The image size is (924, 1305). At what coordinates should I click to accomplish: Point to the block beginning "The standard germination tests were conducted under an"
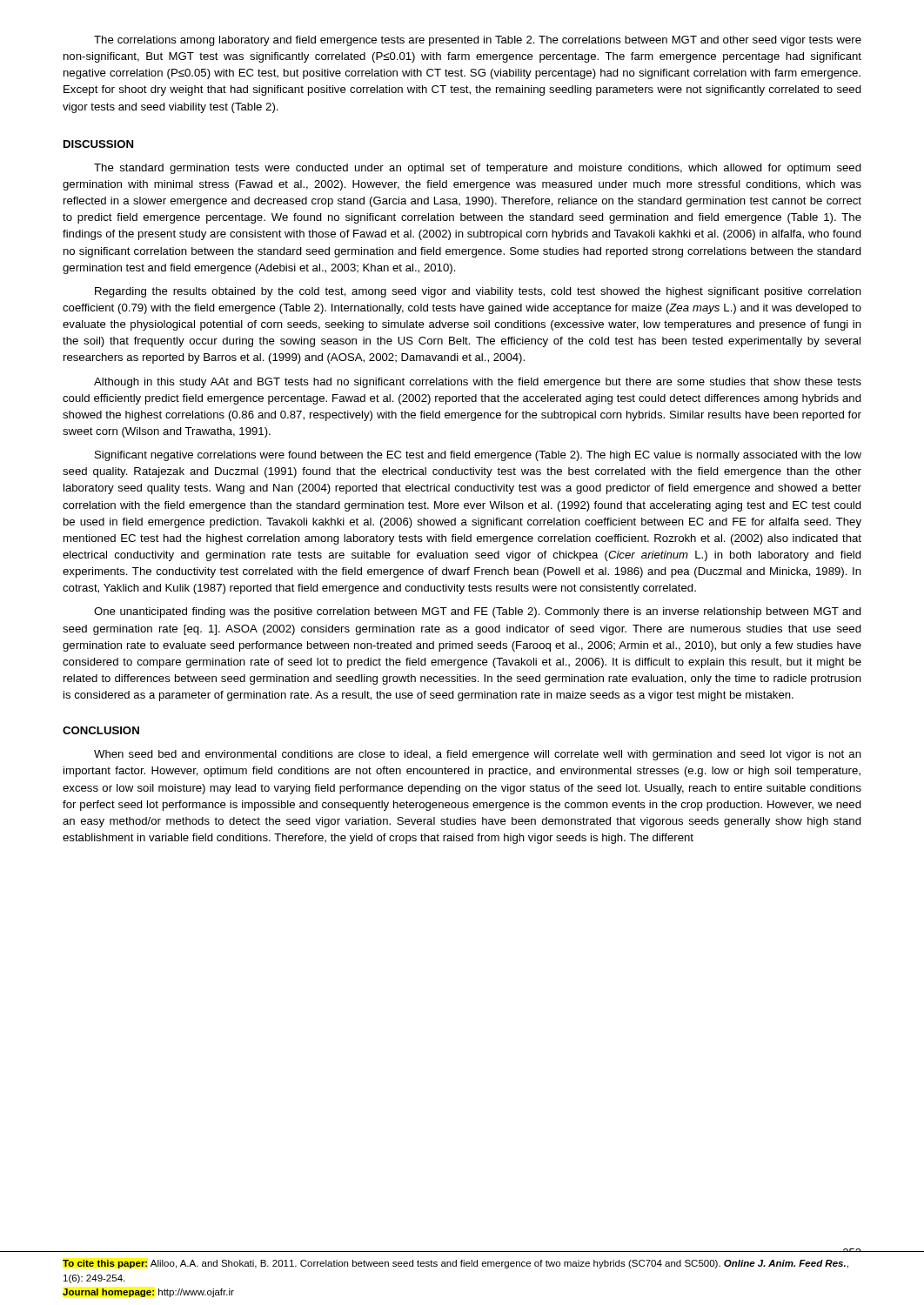[x=462, y=217]
